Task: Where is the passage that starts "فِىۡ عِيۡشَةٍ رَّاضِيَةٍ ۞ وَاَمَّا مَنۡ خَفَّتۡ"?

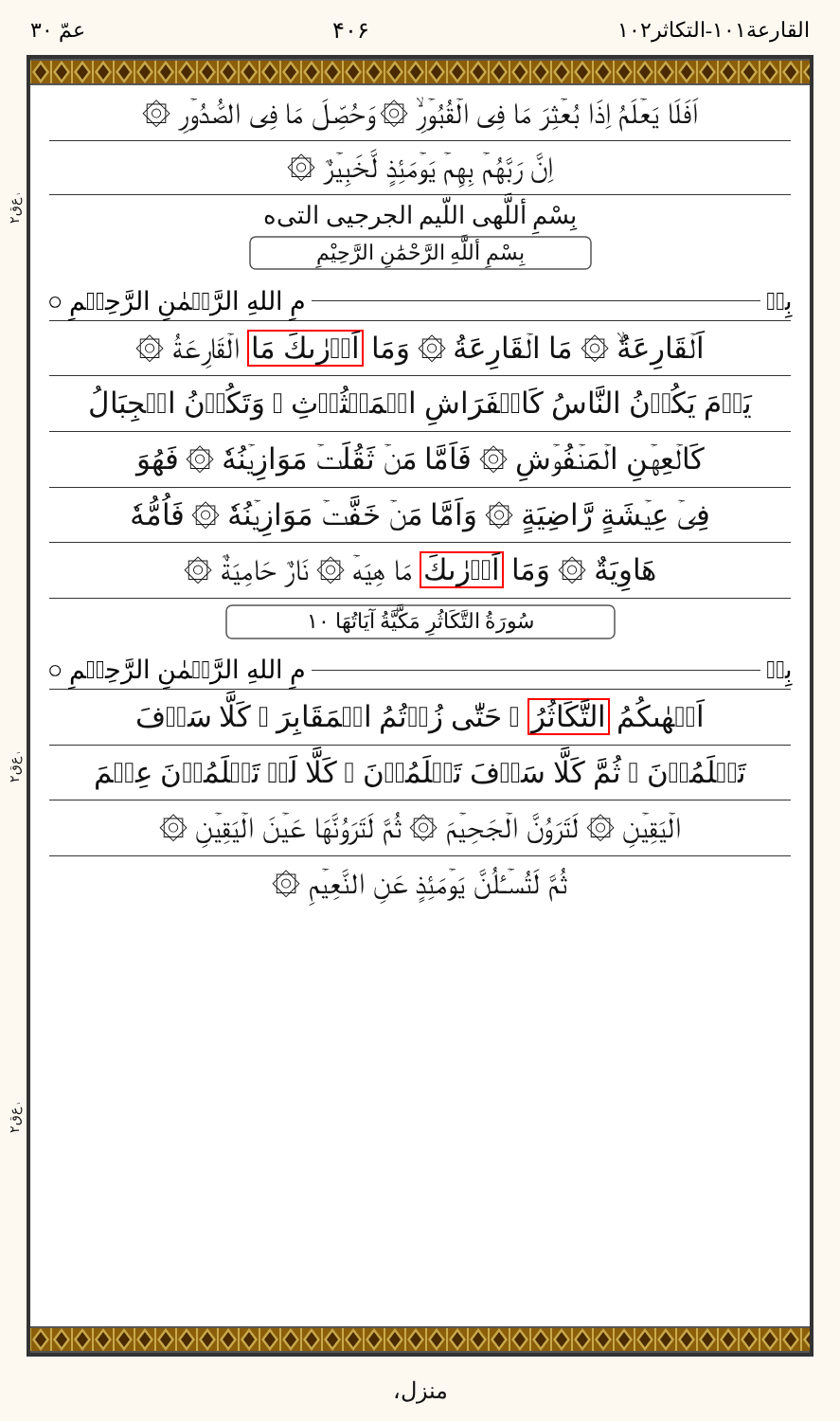Action: click(420, 515)
